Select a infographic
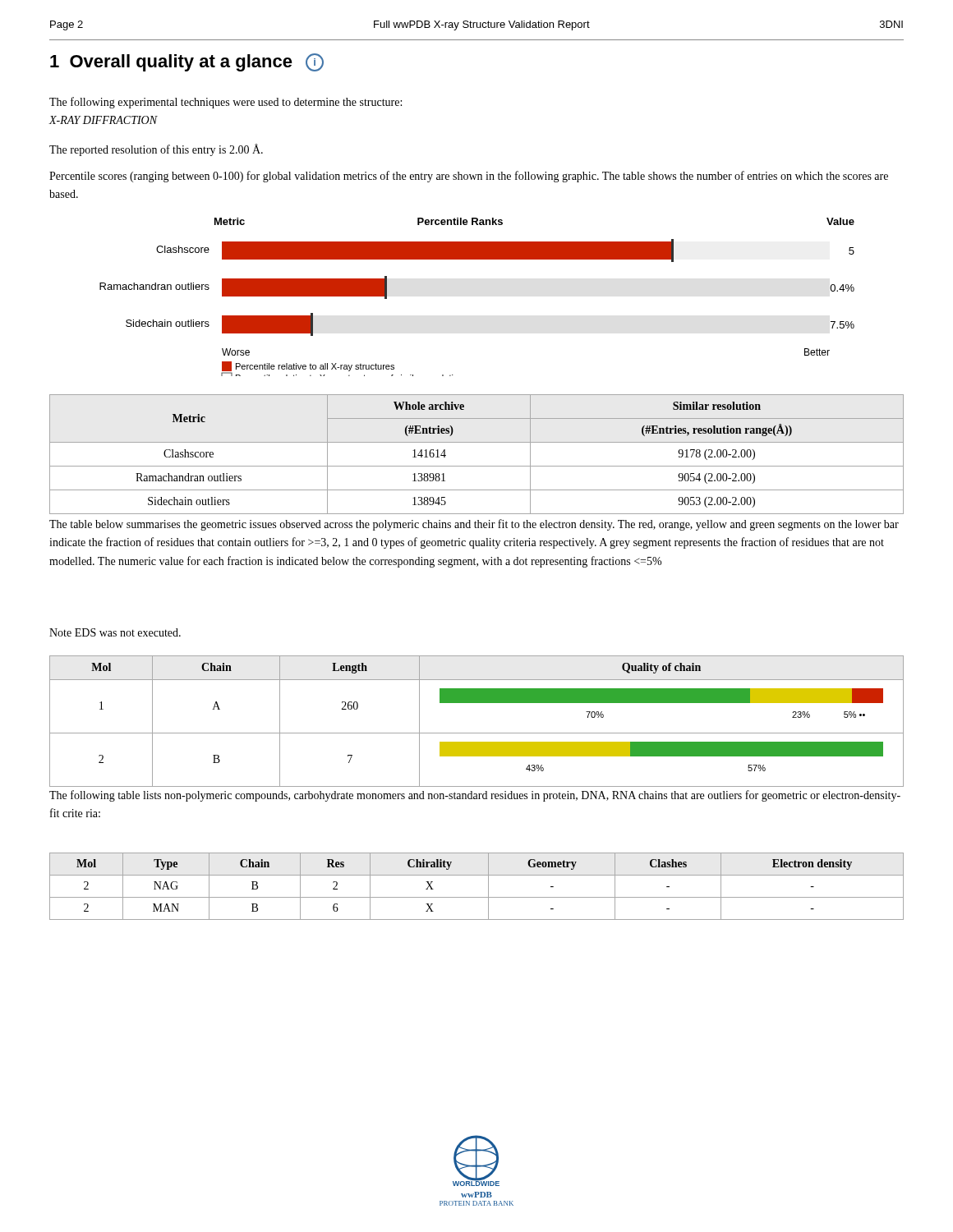 [x=476, y=296]
